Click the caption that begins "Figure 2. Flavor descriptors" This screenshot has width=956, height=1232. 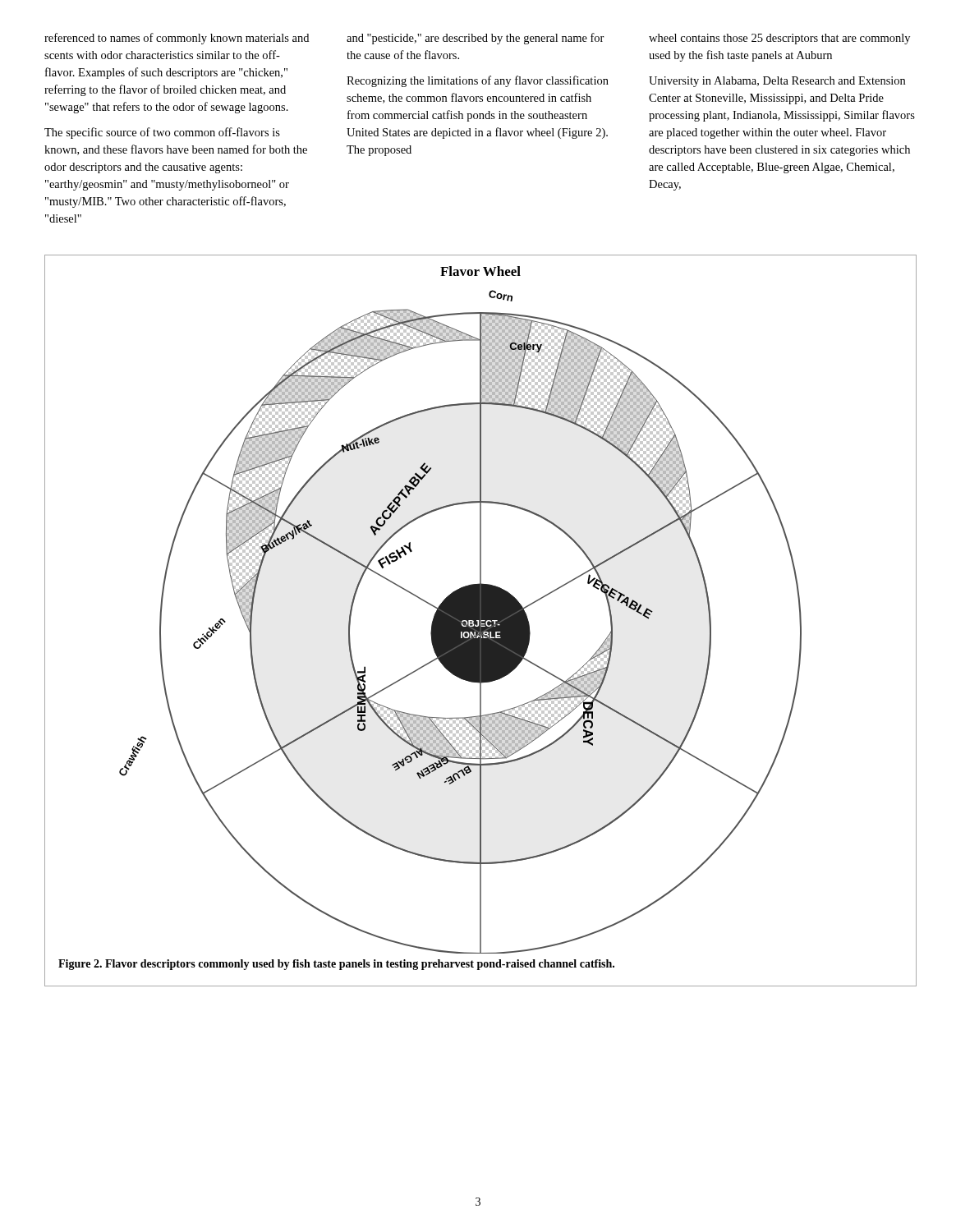point(337,964)
